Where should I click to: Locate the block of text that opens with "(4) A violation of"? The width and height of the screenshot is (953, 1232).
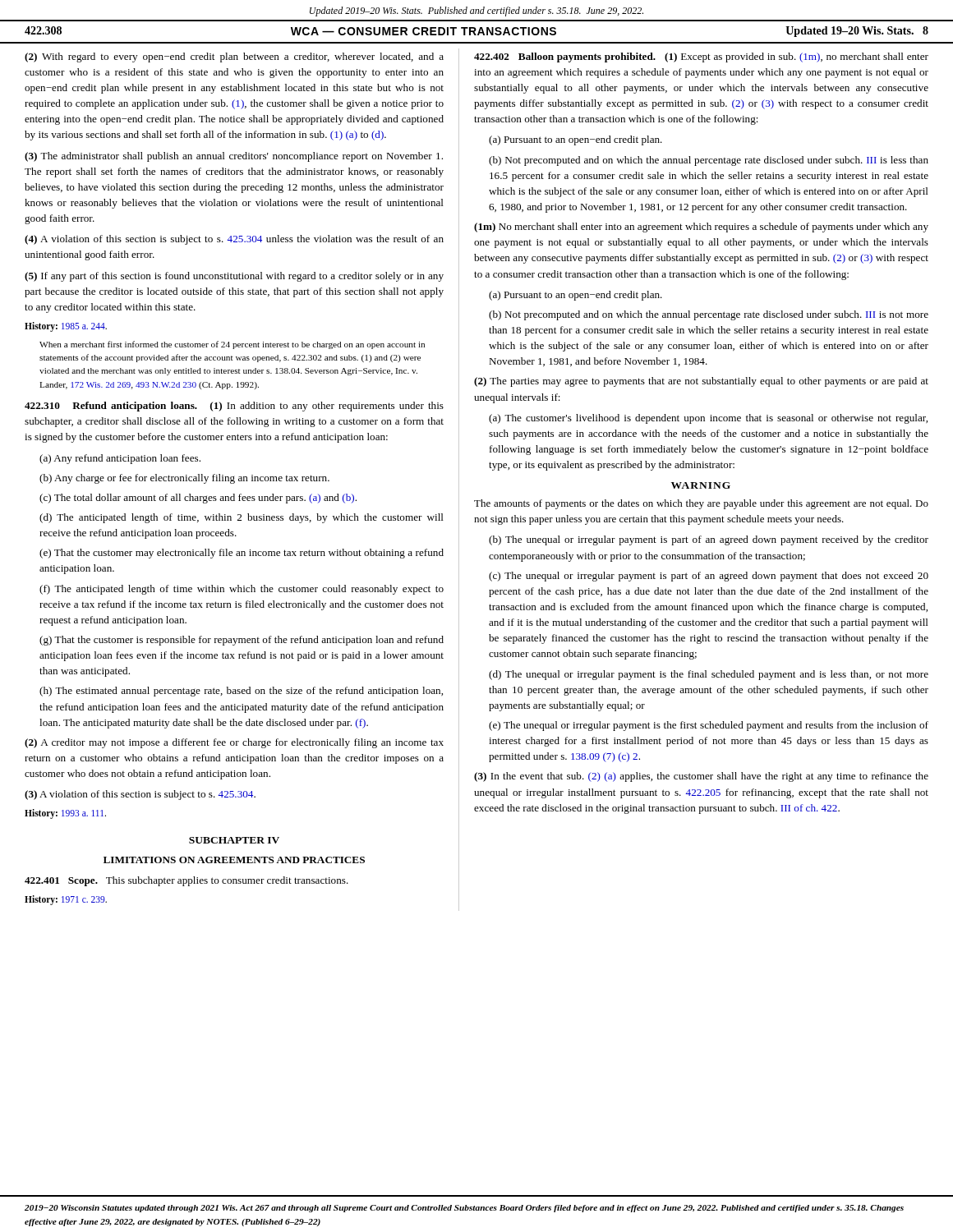point(234,247)
